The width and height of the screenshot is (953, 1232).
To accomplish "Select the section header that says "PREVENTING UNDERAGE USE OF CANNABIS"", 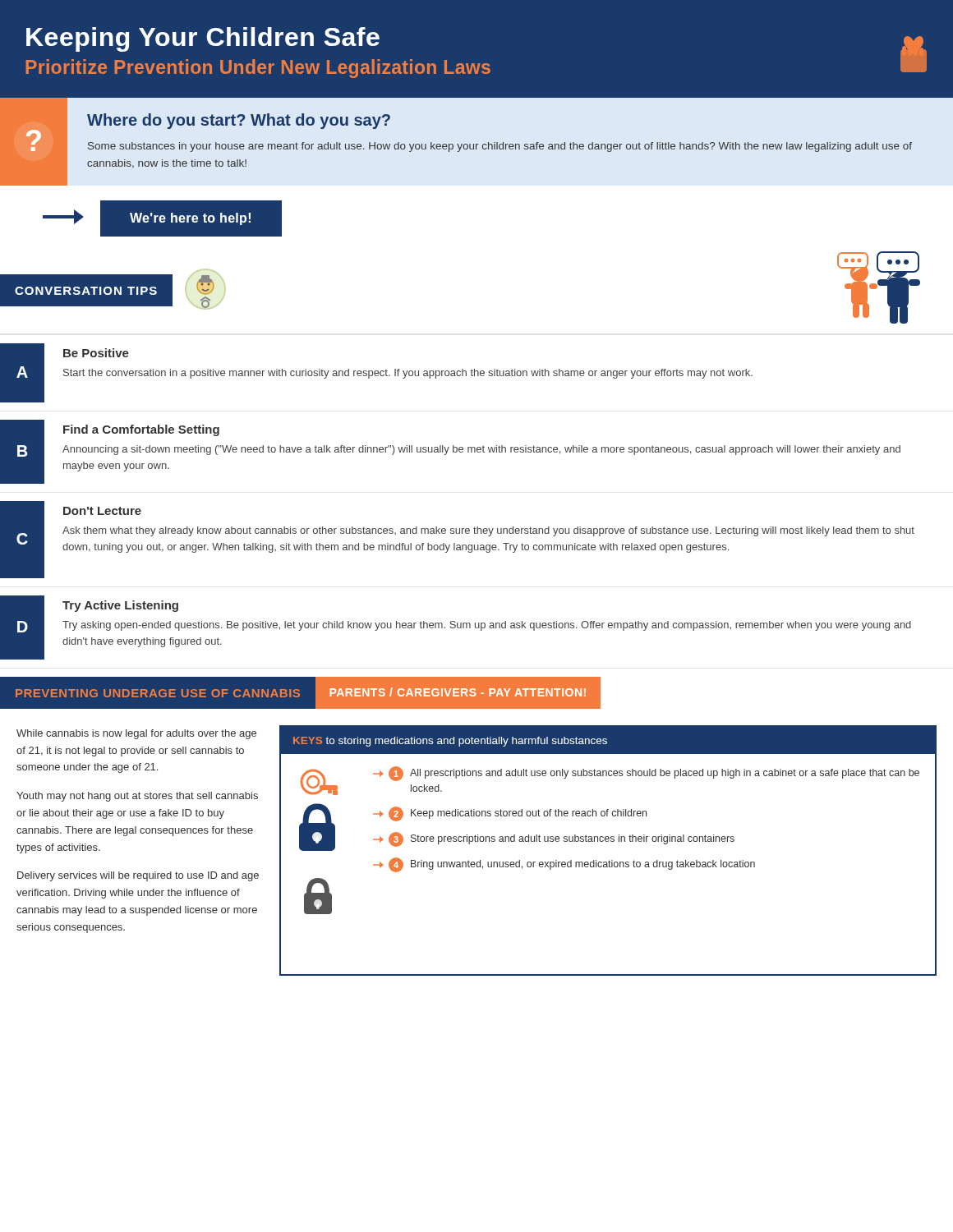I will click(158, 693).
